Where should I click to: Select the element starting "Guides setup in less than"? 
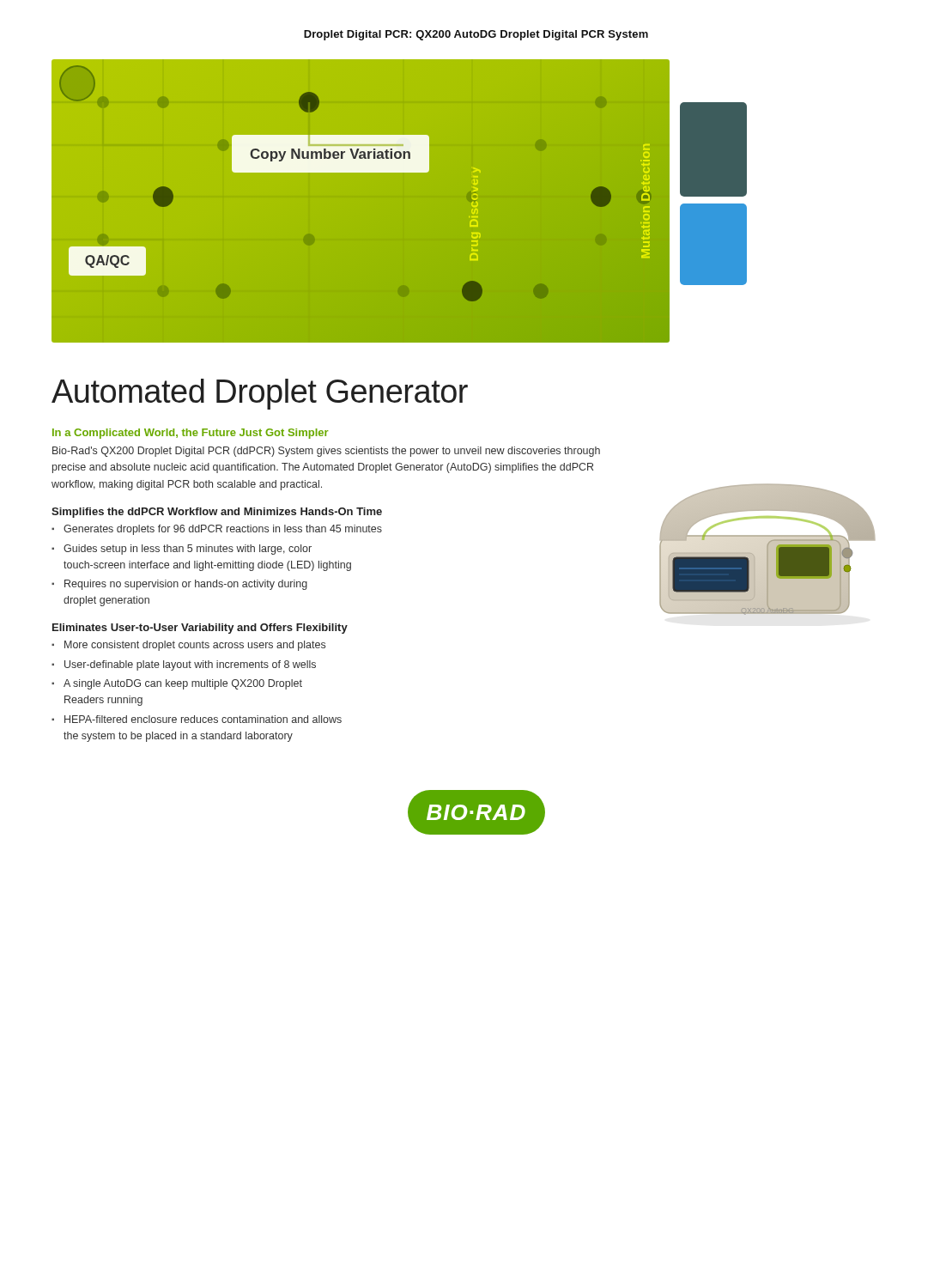click(208, 557)
